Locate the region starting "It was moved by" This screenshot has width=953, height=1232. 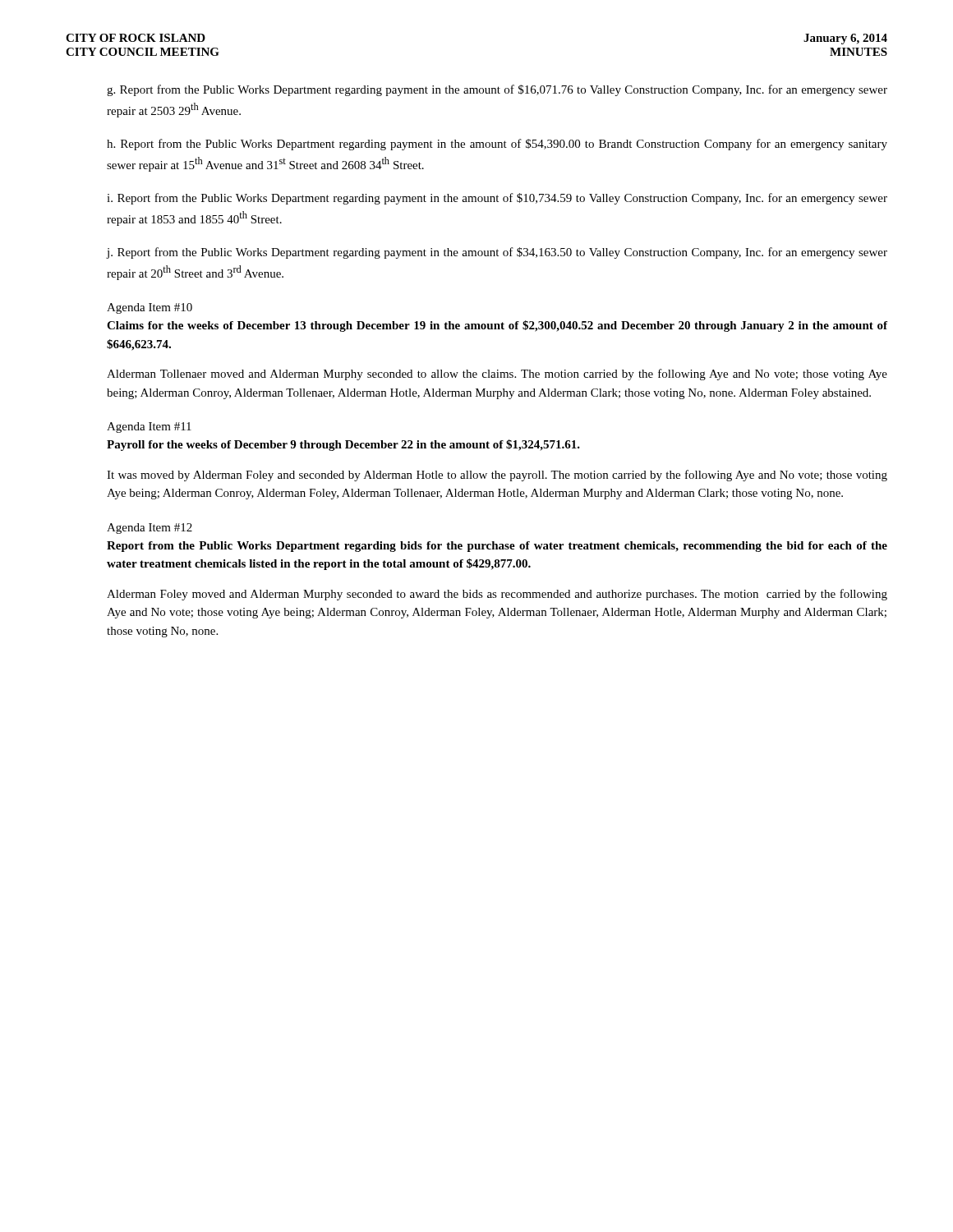click(497, 484)
